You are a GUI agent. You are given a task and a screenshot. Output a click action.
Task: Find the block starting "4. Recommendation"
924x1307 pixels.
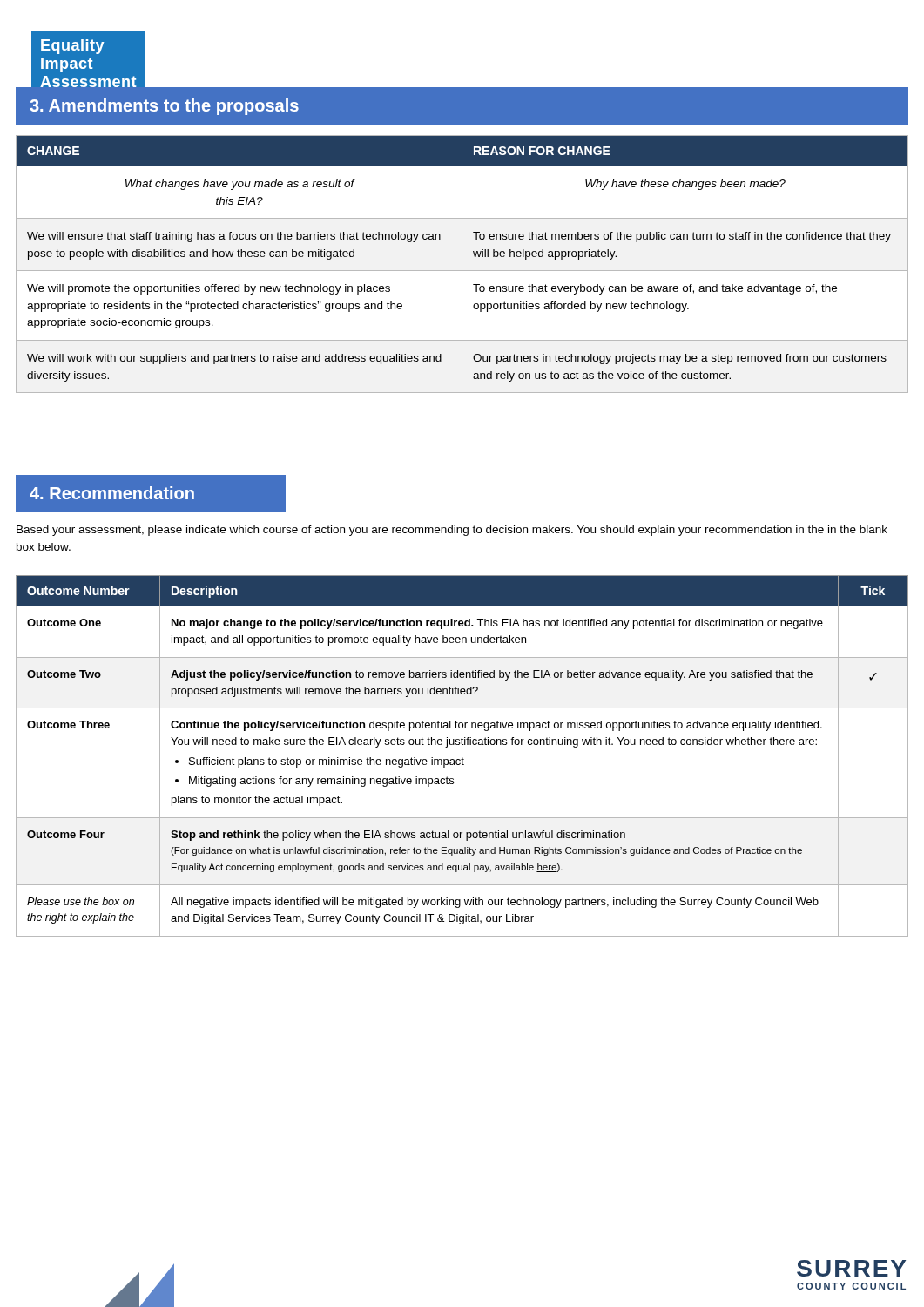point(151,494)
